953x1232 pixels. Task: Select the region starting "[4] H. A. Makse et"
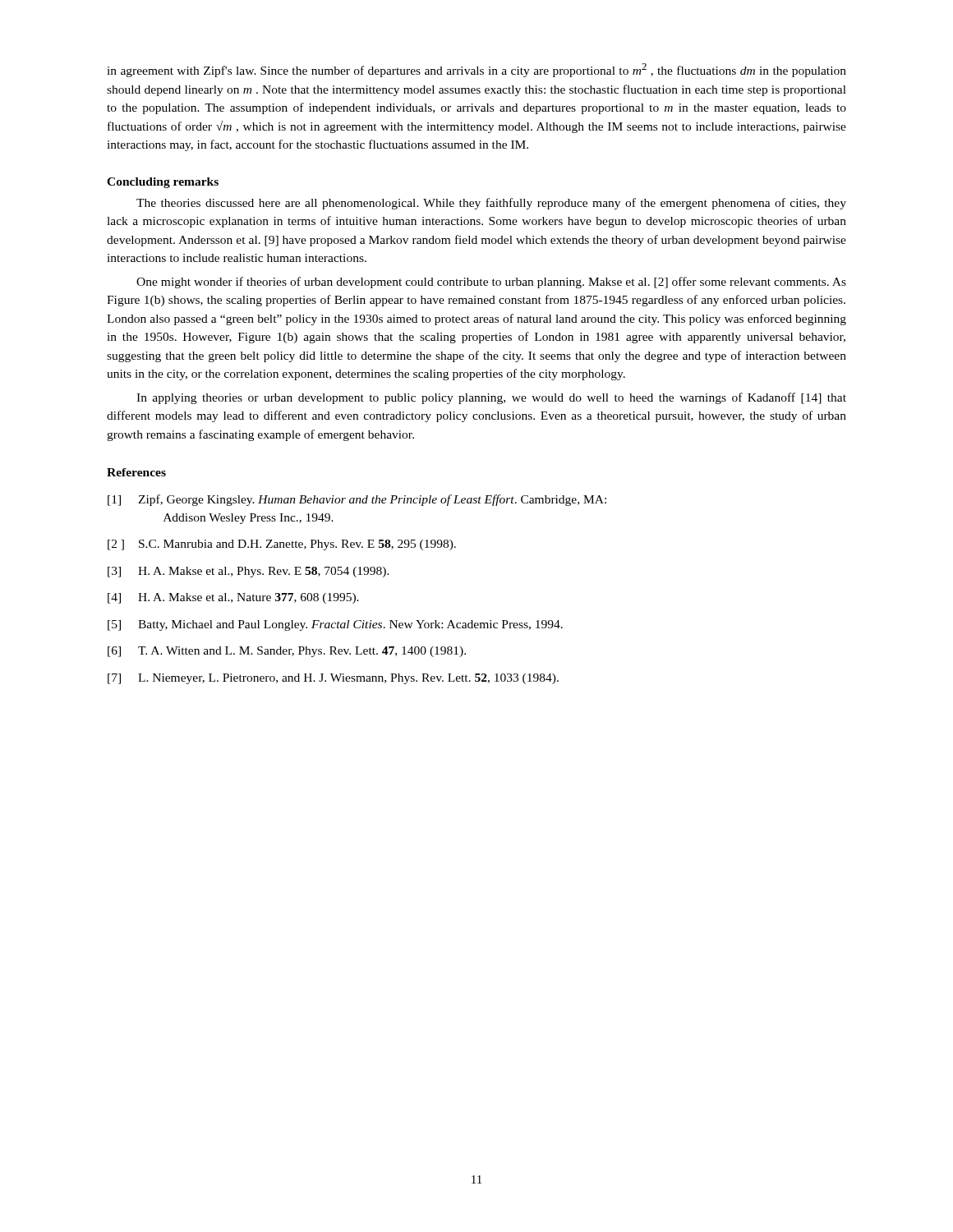233,598
